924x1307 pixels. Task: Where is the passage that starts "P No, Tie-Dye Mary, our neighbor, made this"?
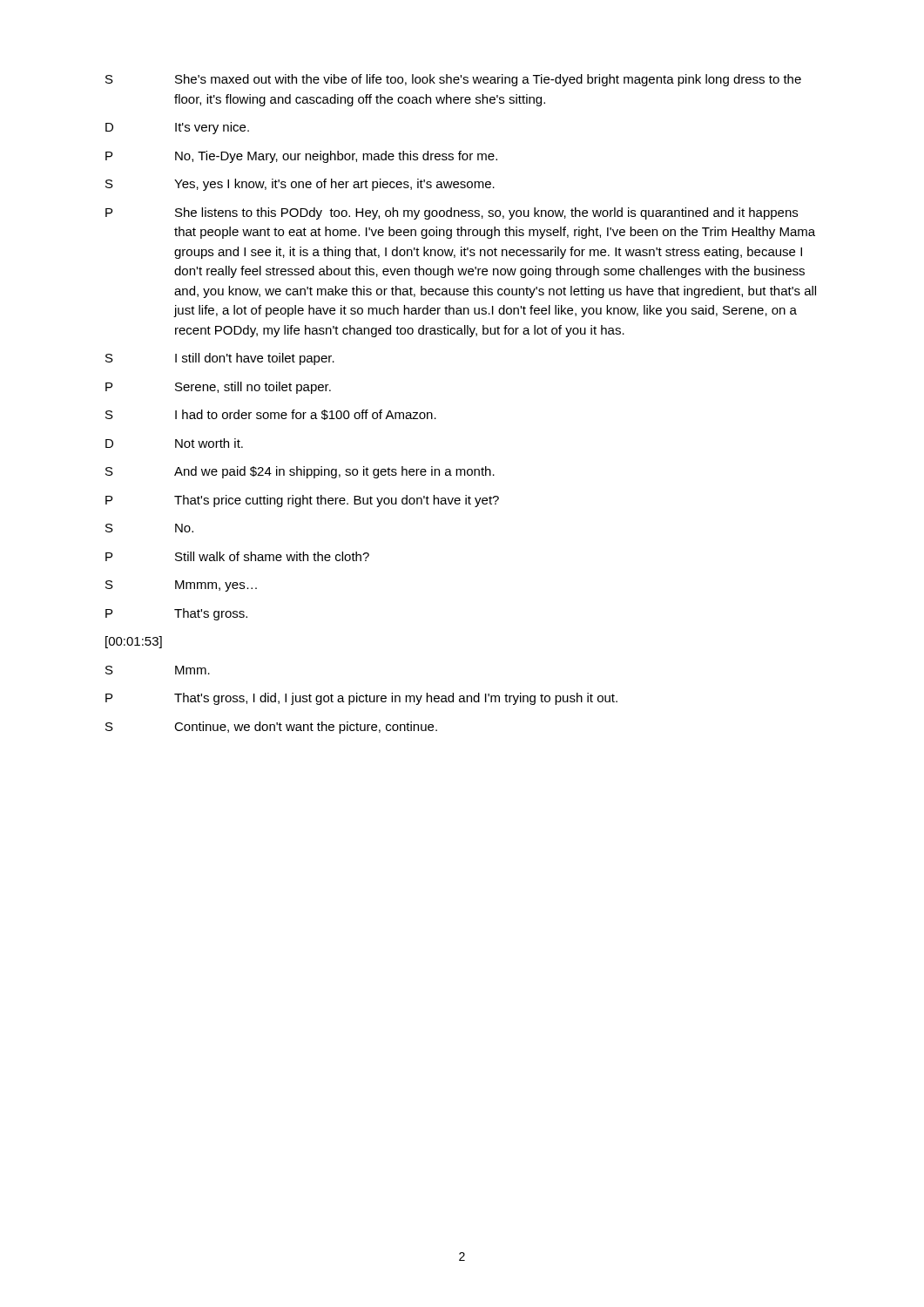462,156
